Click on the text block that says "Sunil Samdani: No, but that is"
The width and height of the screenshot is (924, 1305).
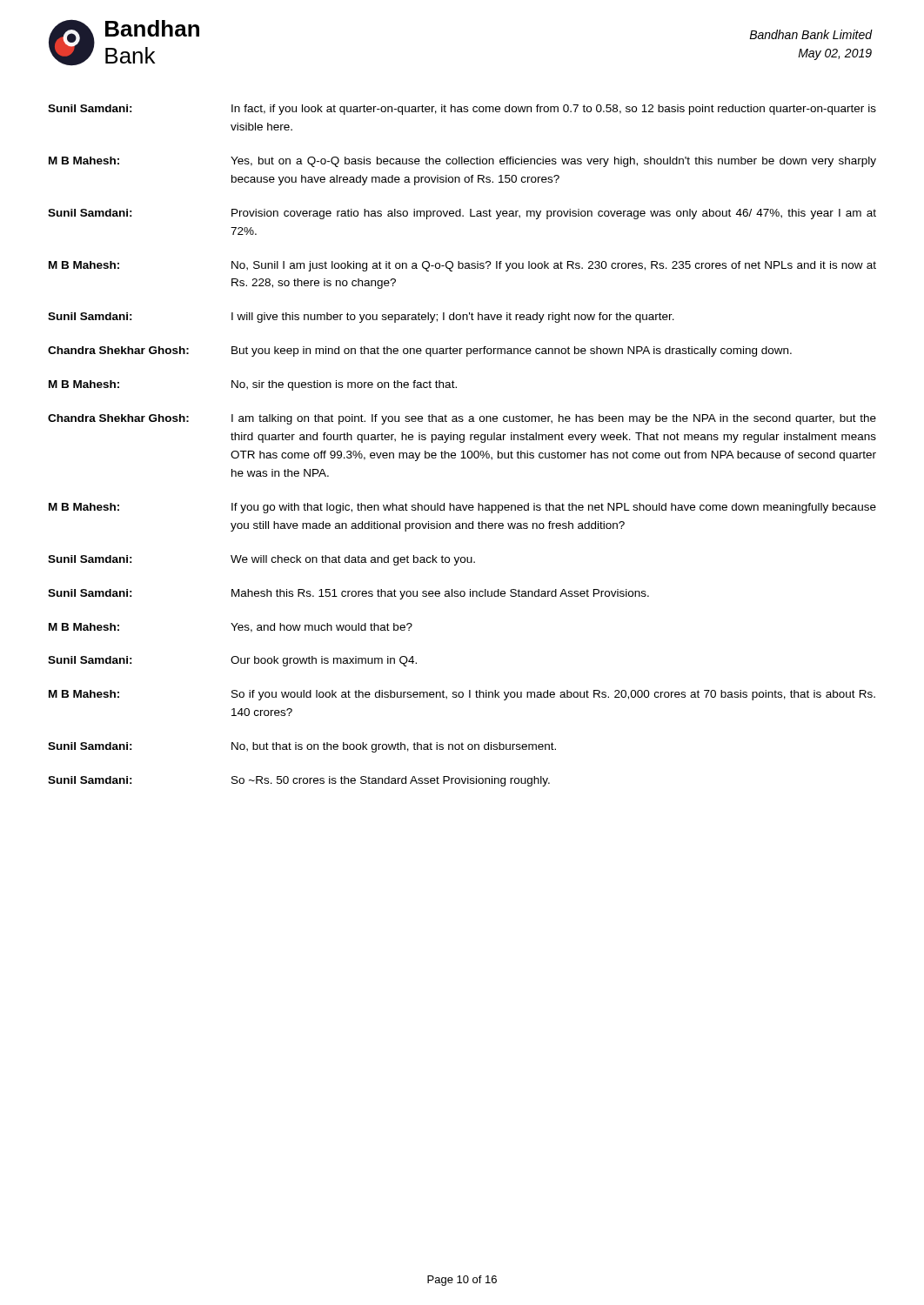pyautogui.click(x=462, y=747)
